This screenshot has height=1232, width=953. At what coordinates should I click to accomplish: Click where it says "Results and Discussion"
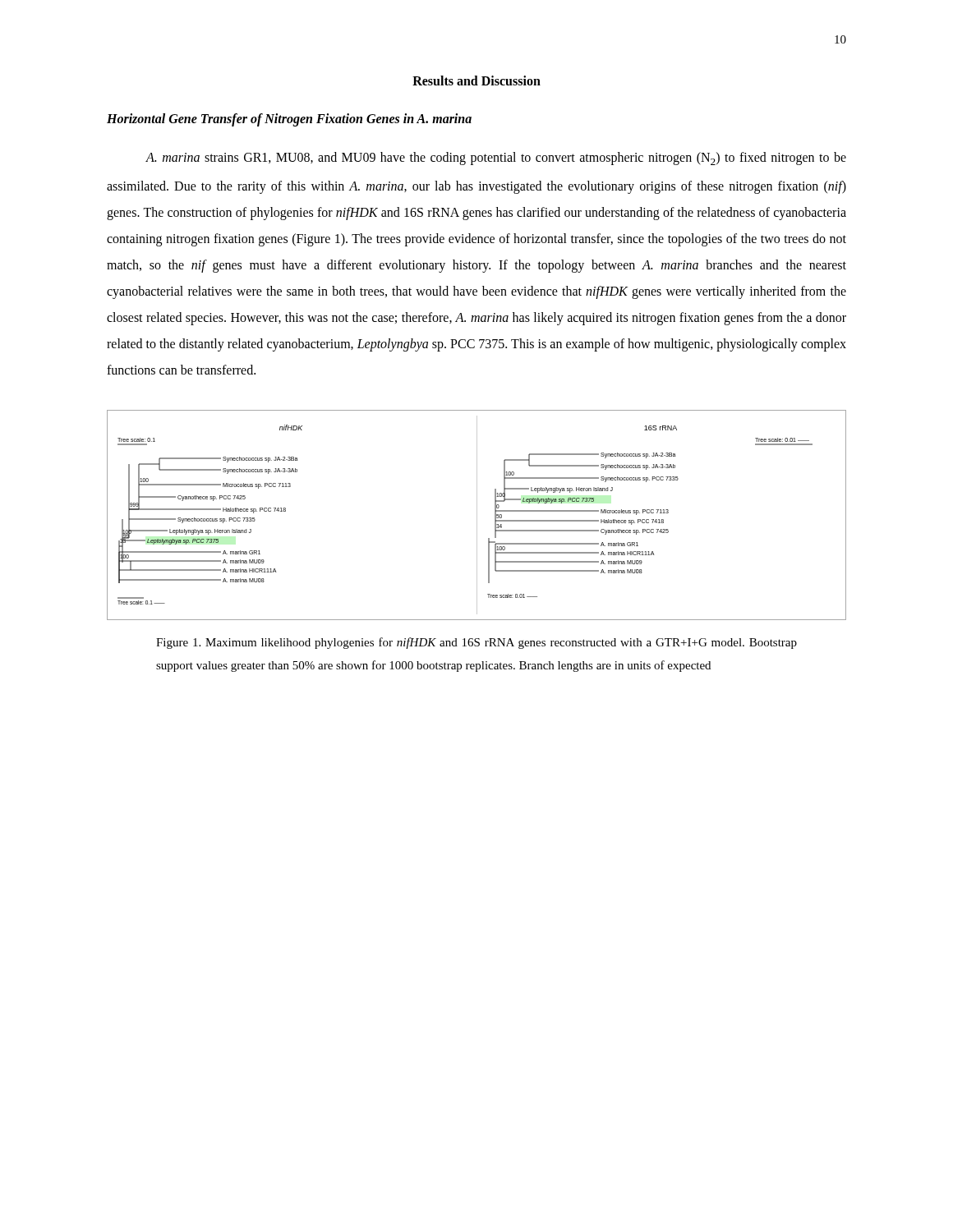476,81
